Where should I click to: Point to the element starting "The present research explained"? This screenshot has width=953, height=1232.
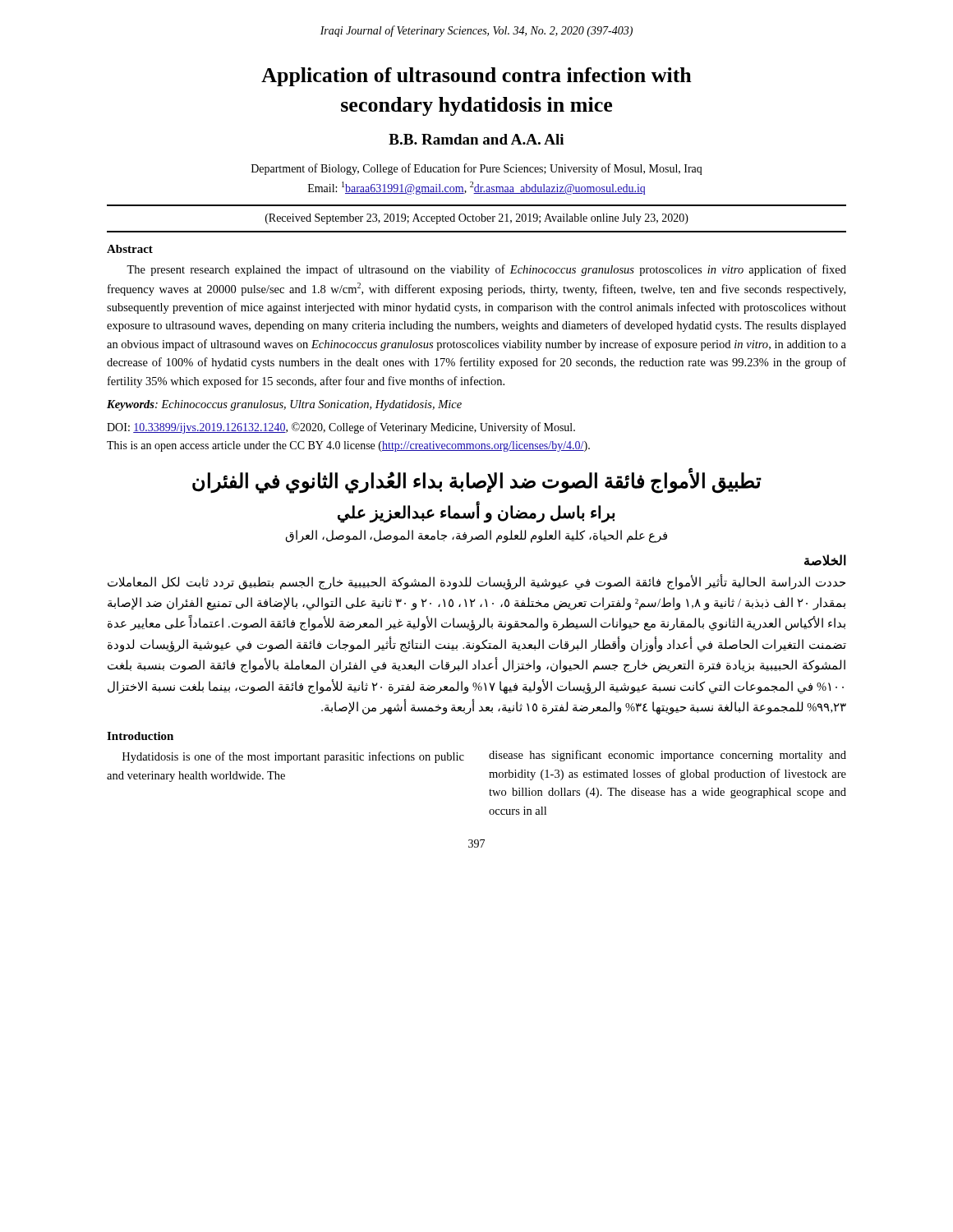tap(476, 325)
